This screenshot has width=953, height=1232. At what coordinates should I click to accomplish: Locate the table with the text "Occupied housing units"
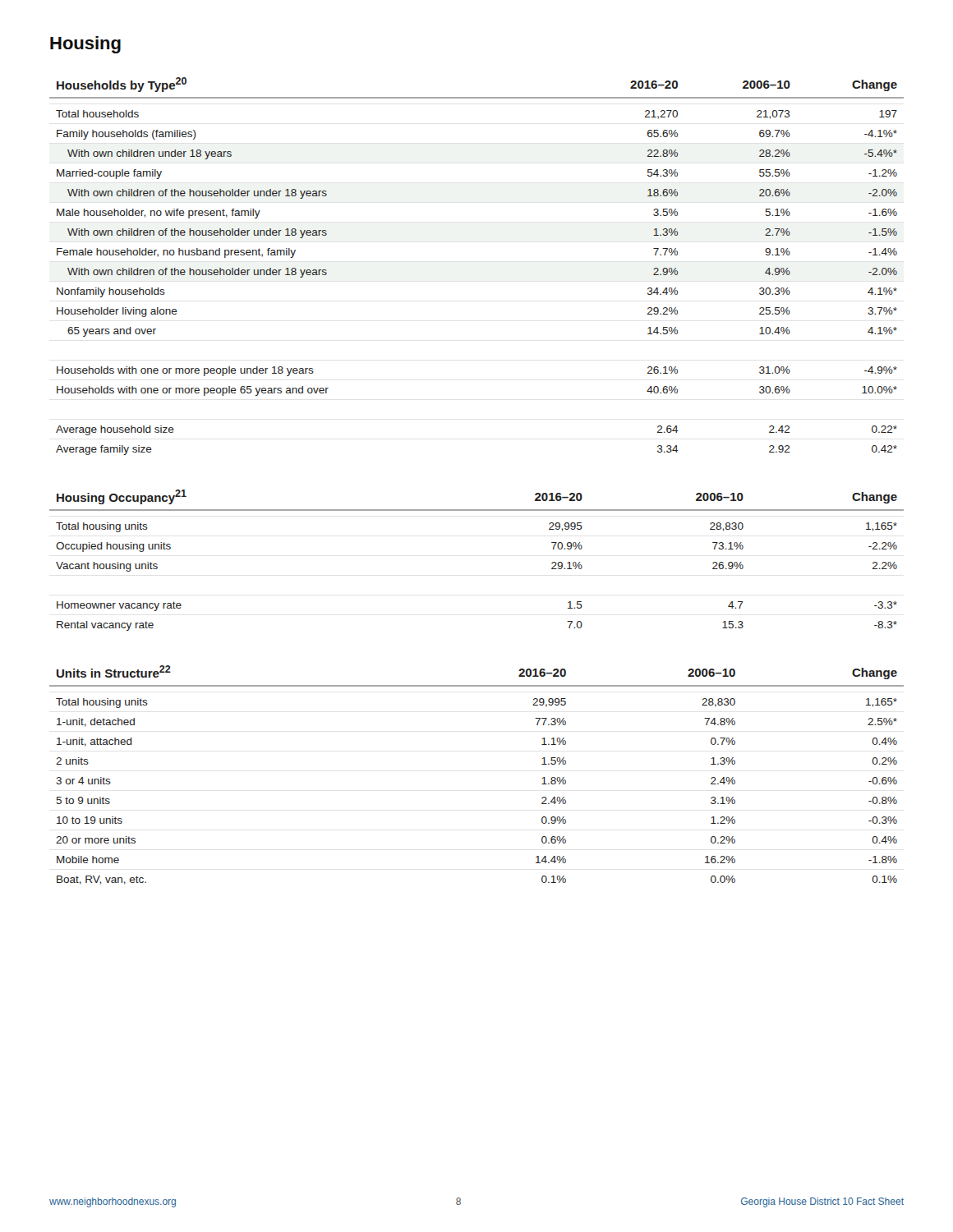coord(476,558)
